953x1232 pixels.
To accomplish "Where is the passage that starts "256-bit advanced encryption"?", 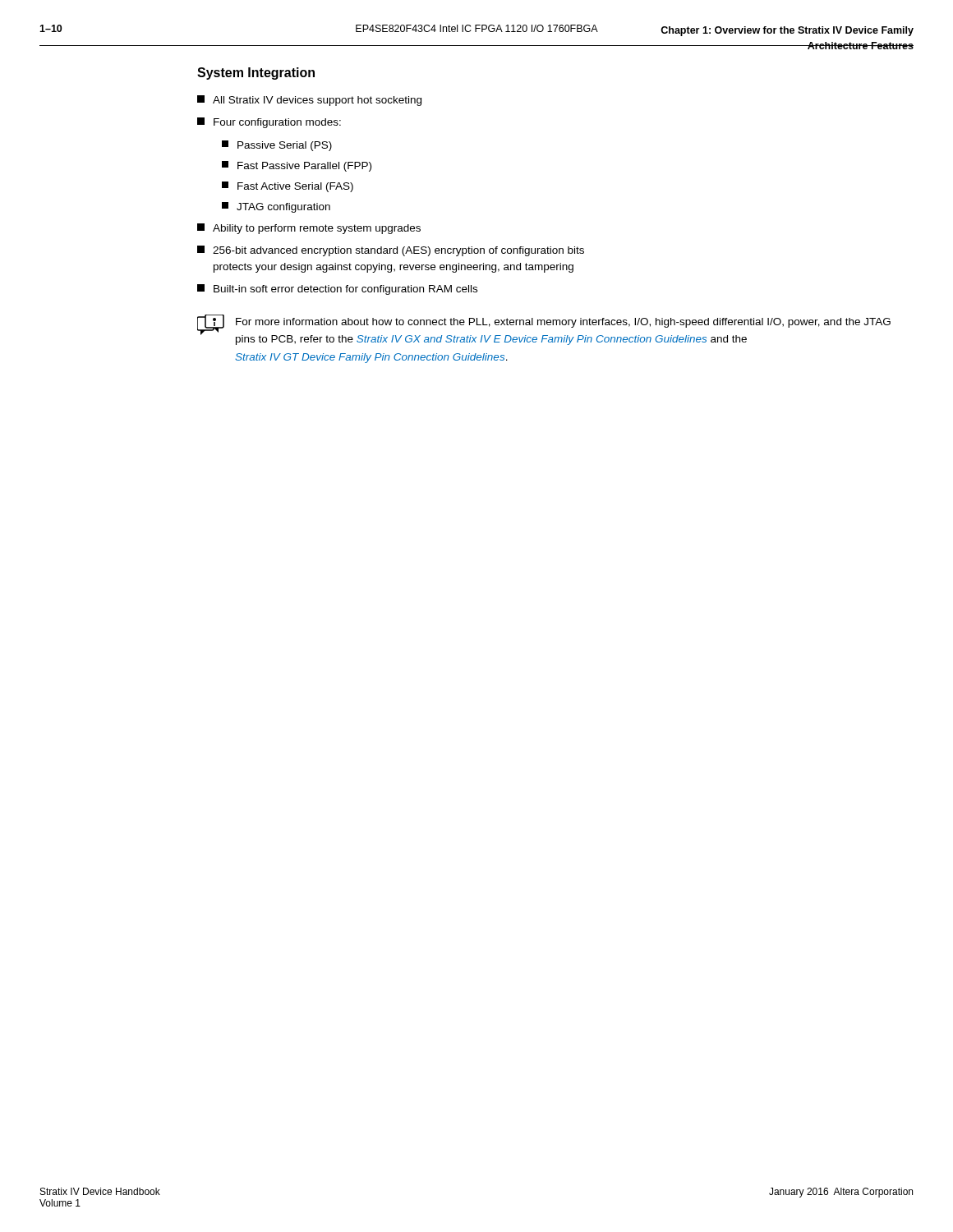I will 391,259.
